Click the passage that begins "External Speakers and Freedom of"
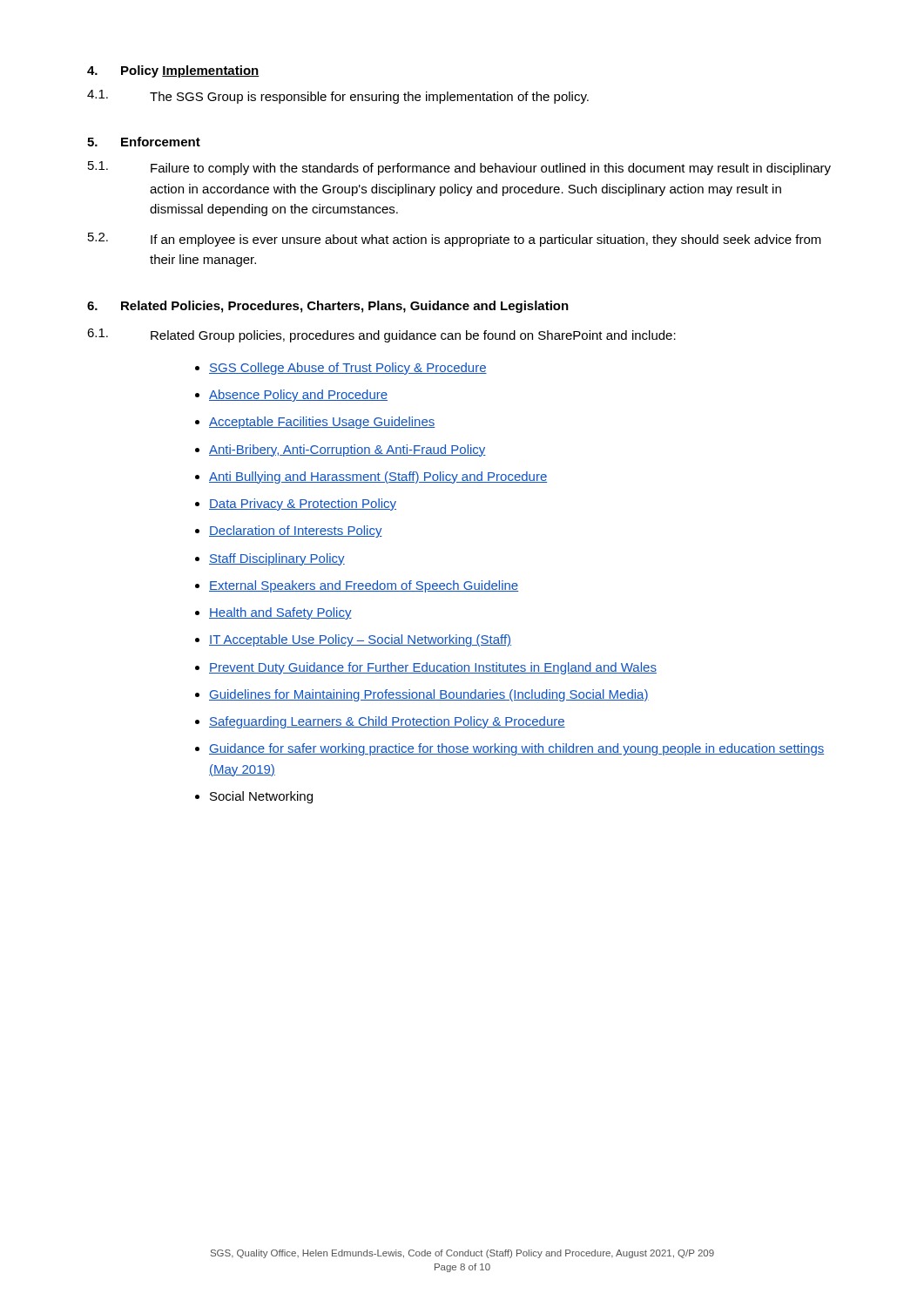The width and height of the screenshot is (924, 1307). coord(364,585)
